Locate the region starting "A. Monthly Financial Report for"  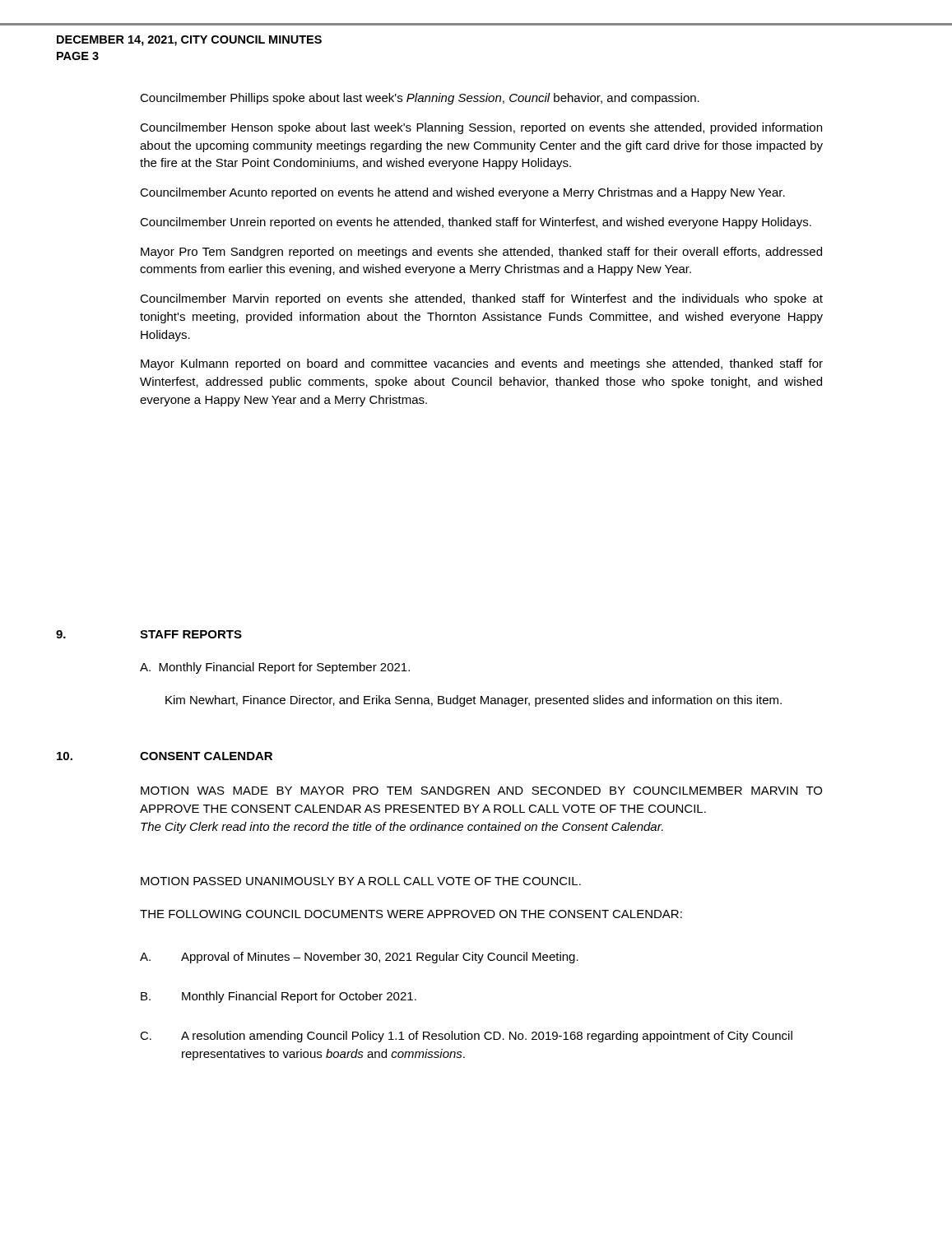tap(275, 667)
